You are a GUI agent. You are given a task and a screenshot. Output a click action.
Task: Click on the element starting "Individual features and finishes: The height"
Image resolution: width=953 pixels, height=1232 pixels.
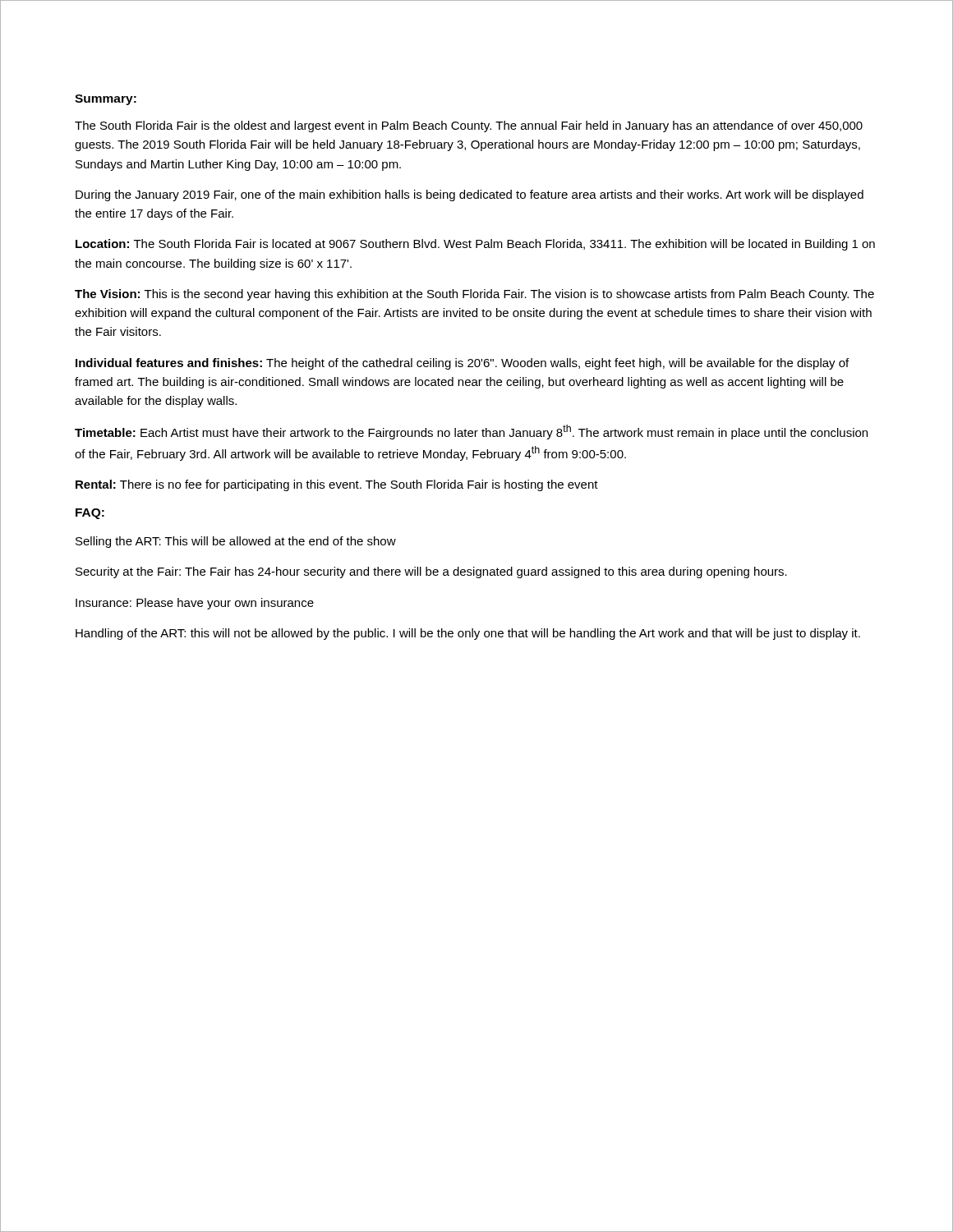pyautogui.click(x=462, y=381)
